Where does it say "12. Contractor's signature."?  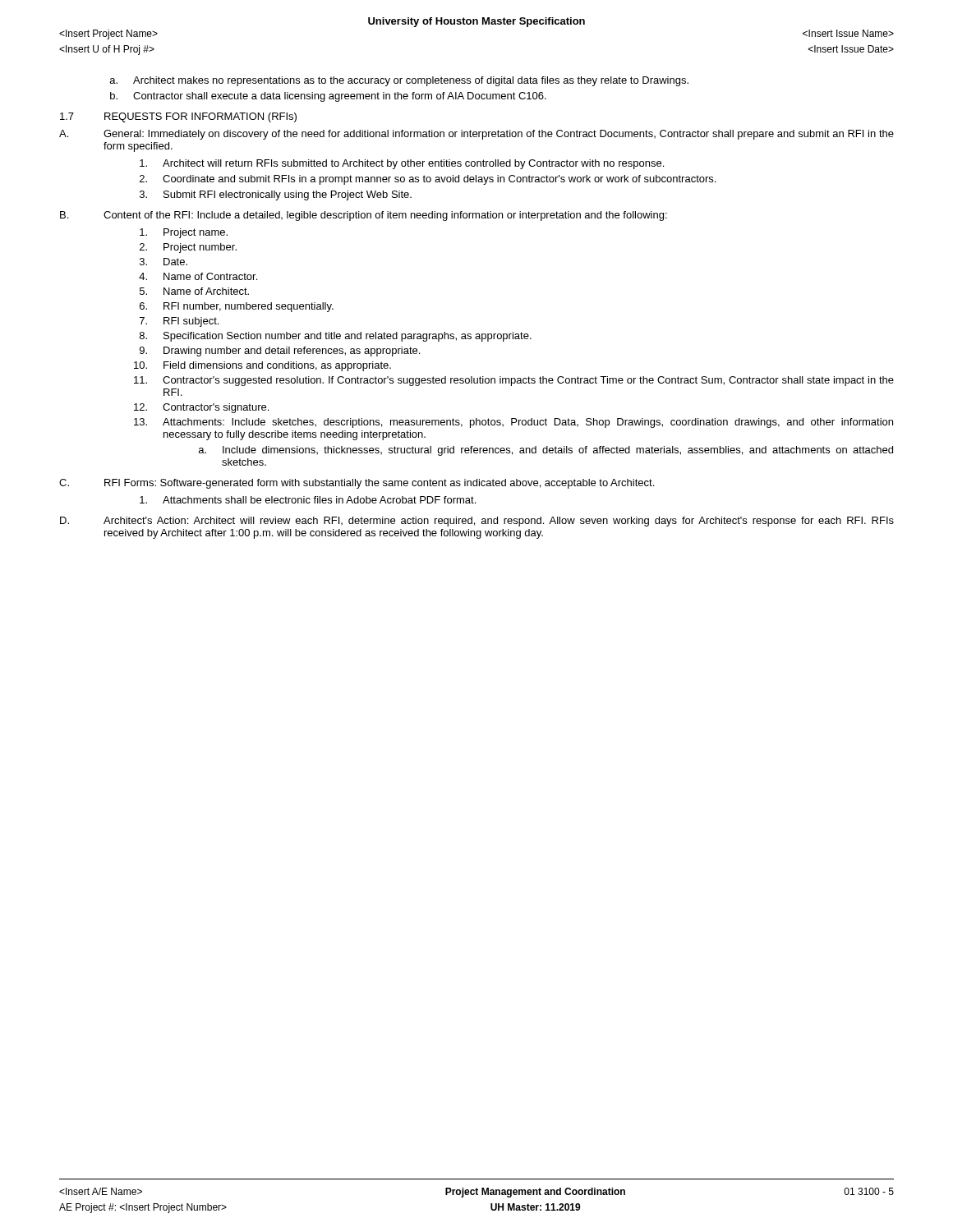pos(201,408)
